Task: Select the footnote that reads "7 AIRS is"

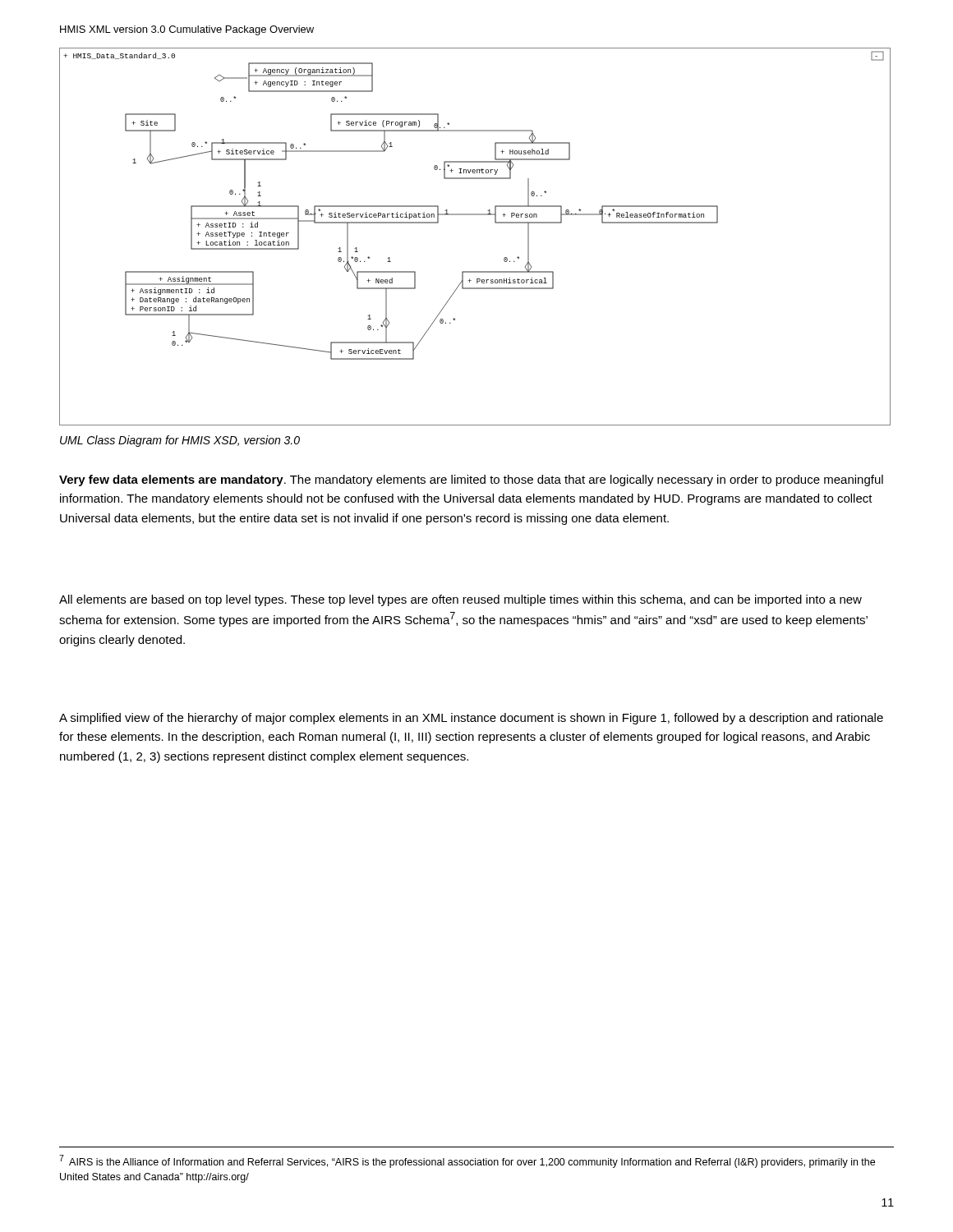Action: 467,1168
